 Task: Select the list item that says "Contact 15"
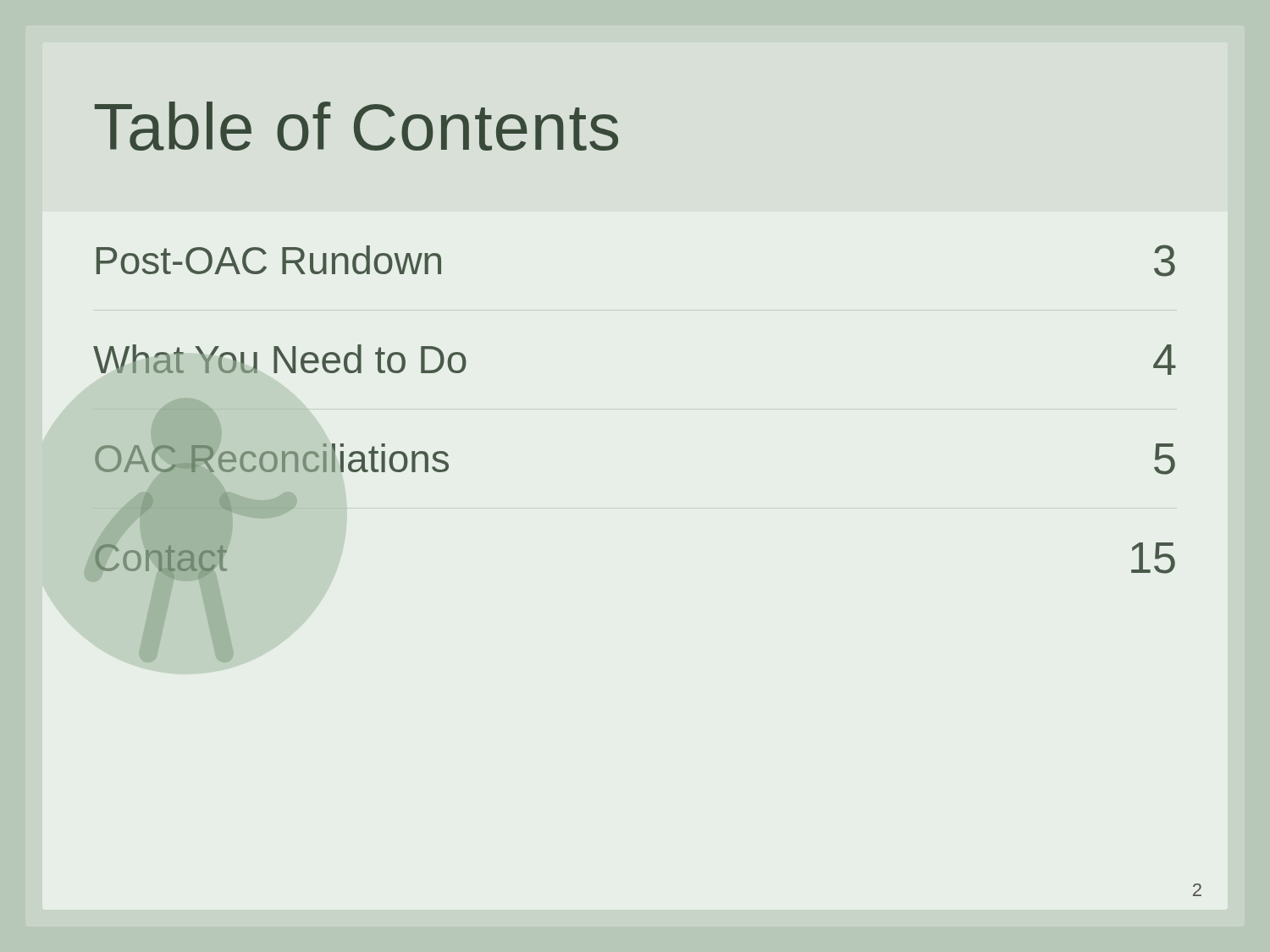219,557
